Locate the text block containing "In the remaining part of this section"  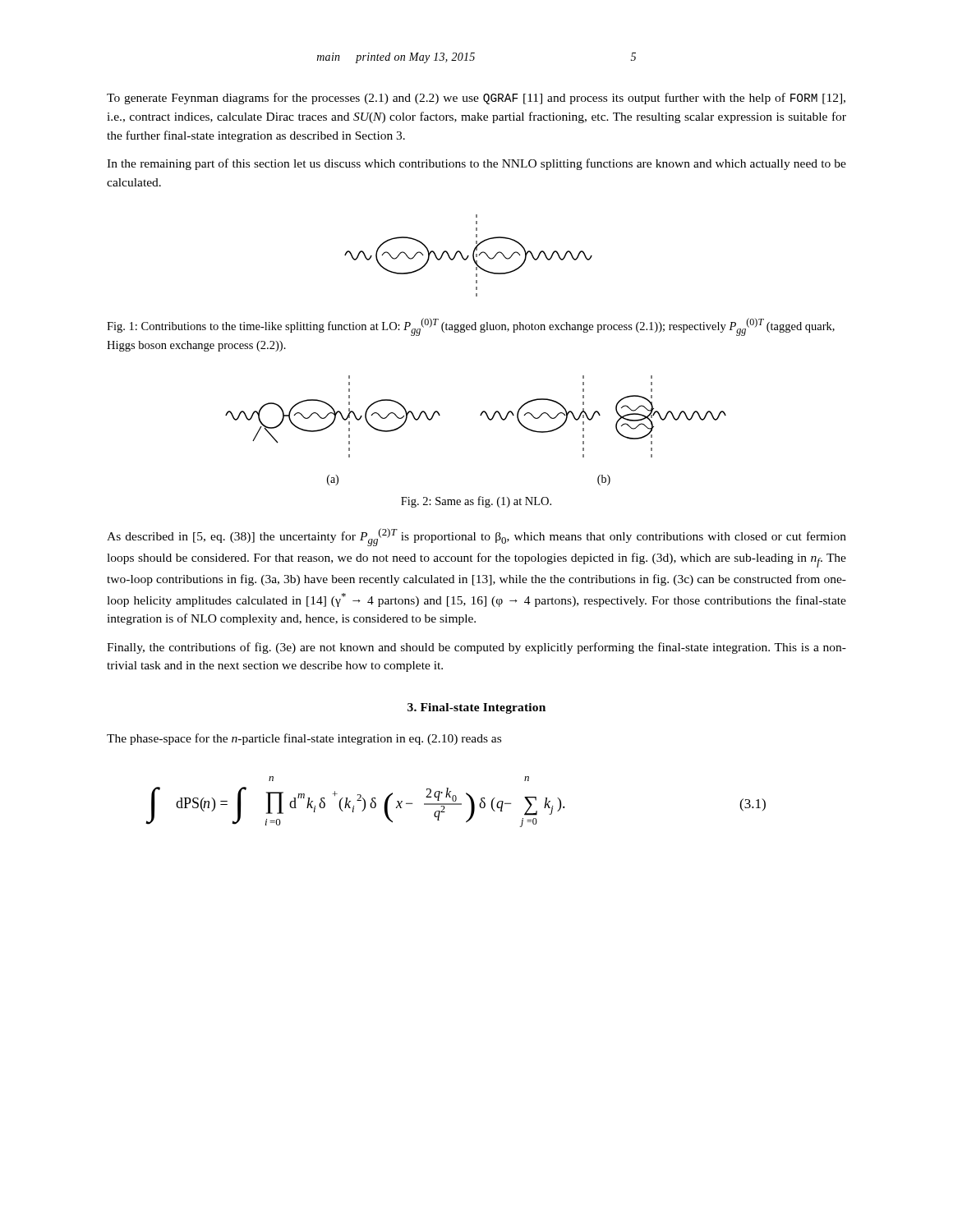coord(476,172)
